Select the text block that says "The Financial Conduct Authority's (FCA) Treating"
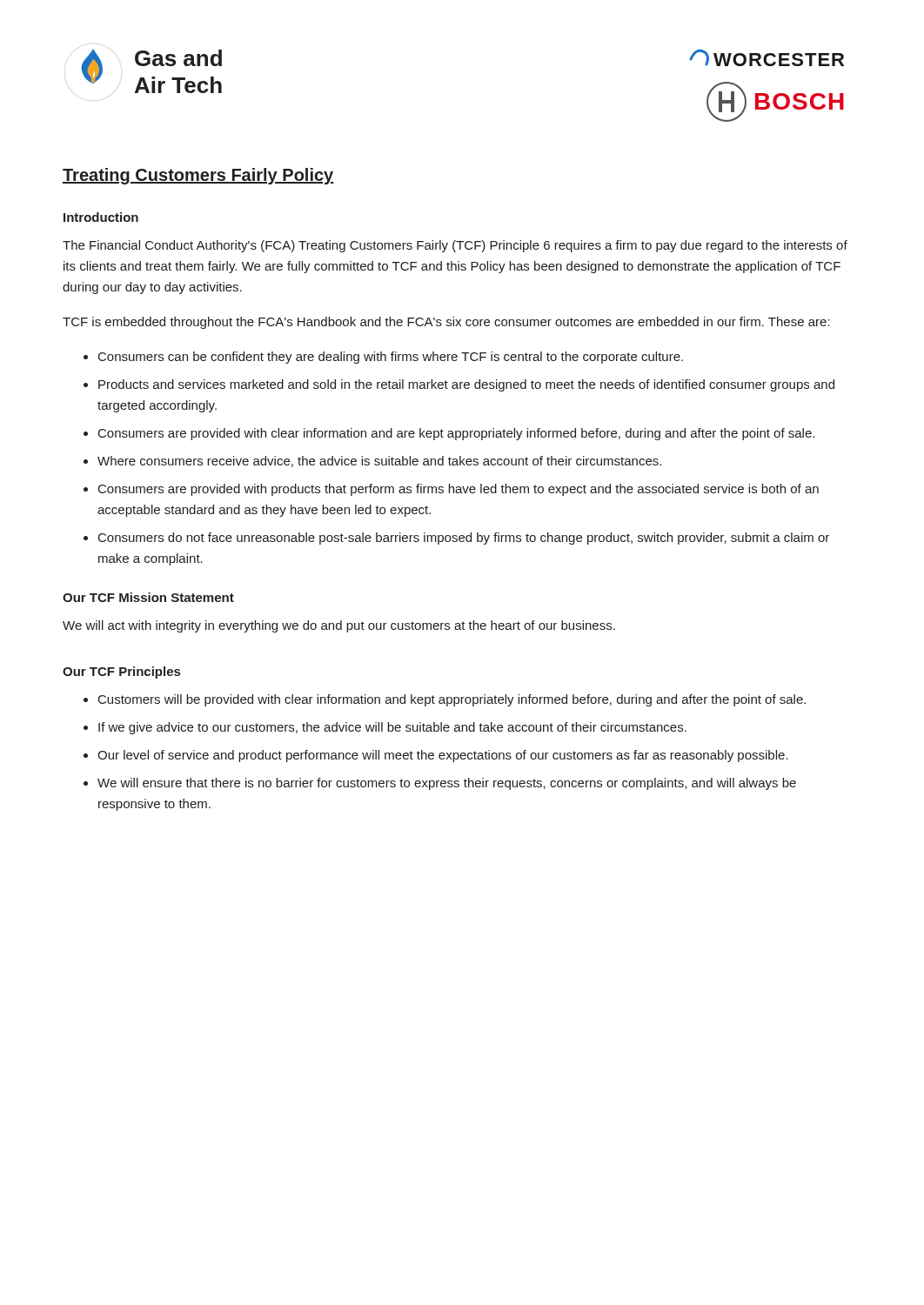Image resolution: width=924 pixels, height=1305 pixels. point(462,266)
